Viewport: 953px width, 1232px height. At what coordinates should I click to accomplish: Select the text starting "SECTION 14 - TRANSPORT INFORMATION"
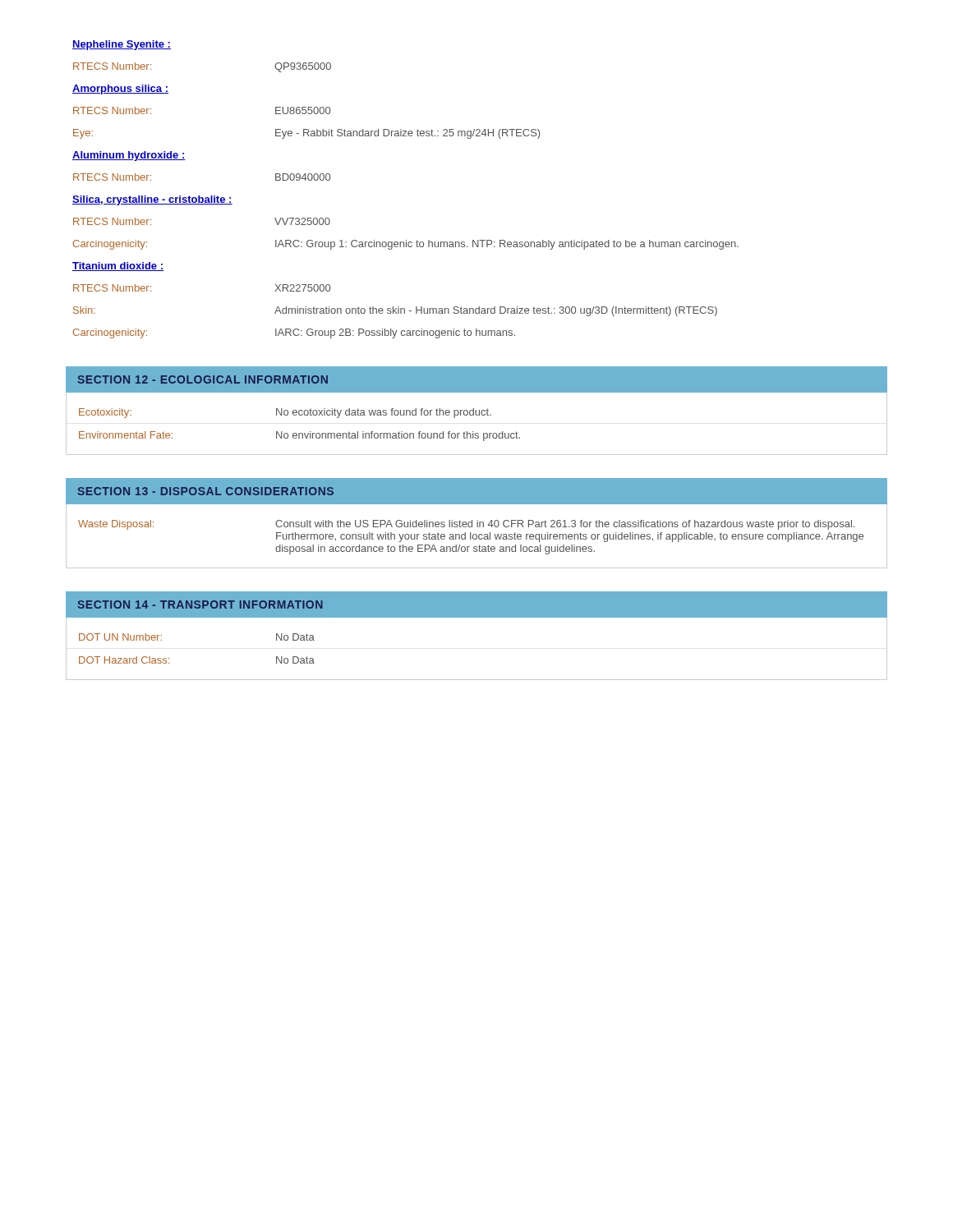click(x=200, y=604)
